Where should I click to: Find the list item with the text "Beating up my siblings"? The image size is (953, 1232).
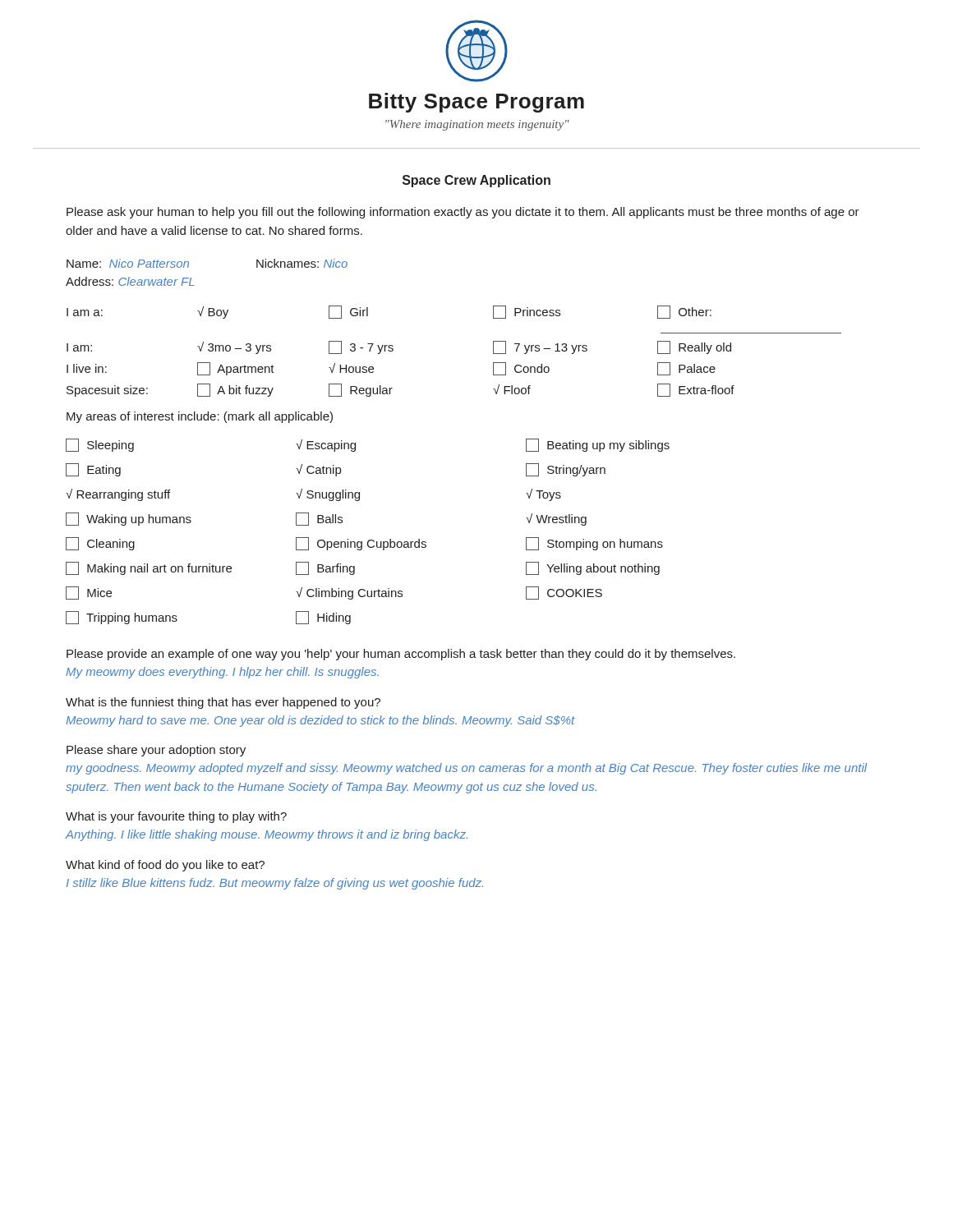598,445
